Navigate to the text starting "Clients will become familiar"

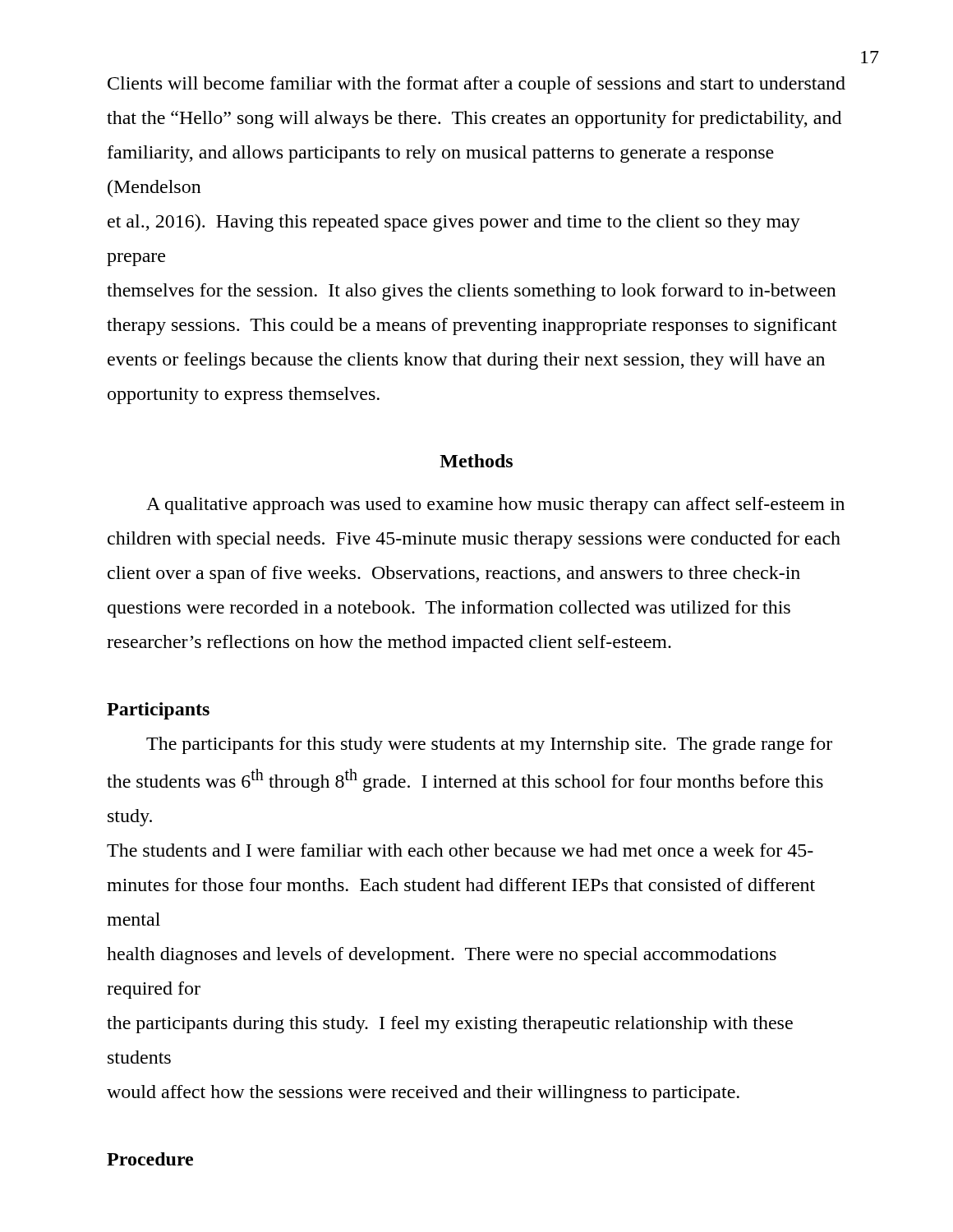[476, 238]
